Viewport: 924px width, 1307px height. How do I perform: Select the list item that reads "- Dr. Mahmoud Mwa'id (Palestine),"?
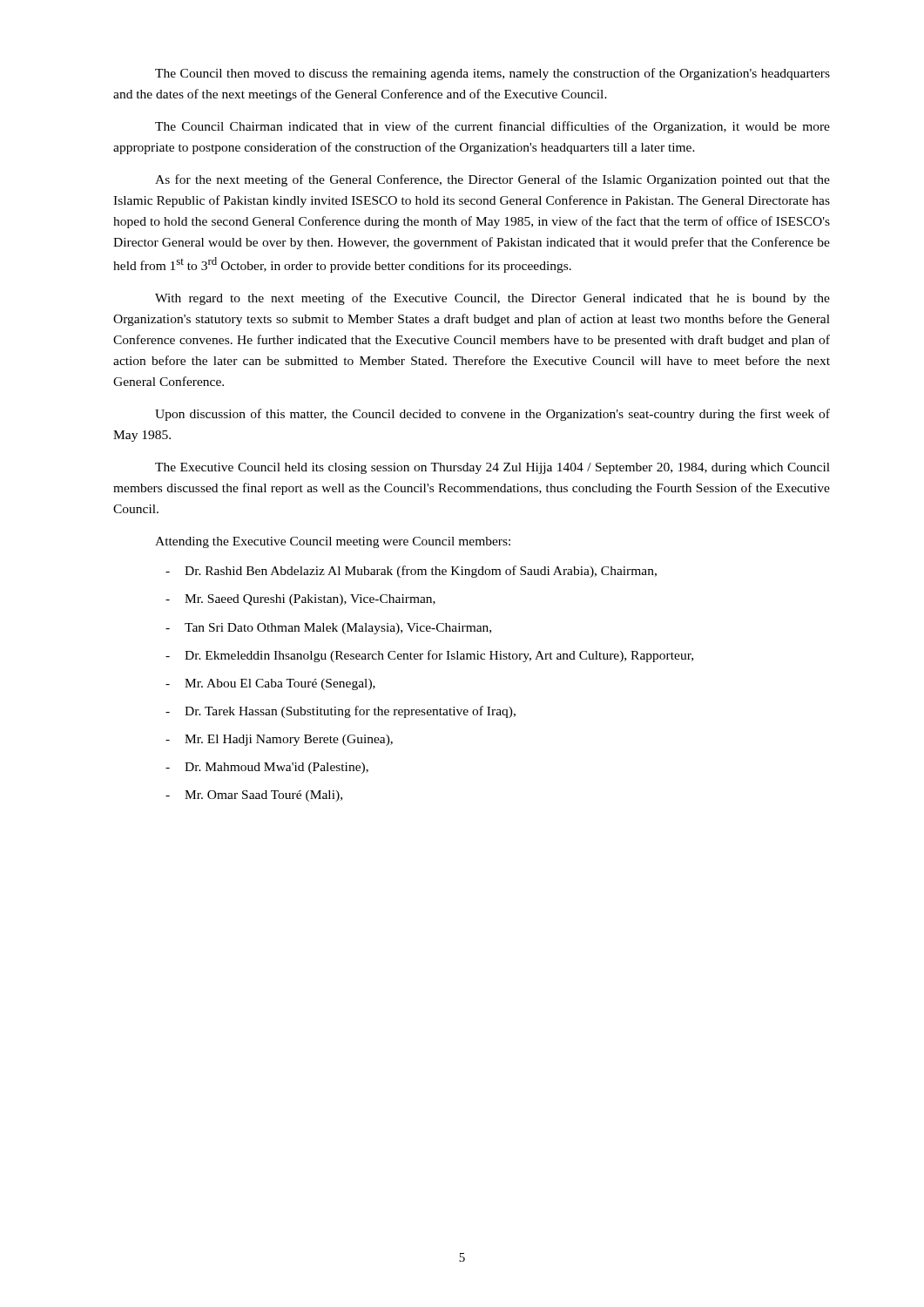pos(267,768)
